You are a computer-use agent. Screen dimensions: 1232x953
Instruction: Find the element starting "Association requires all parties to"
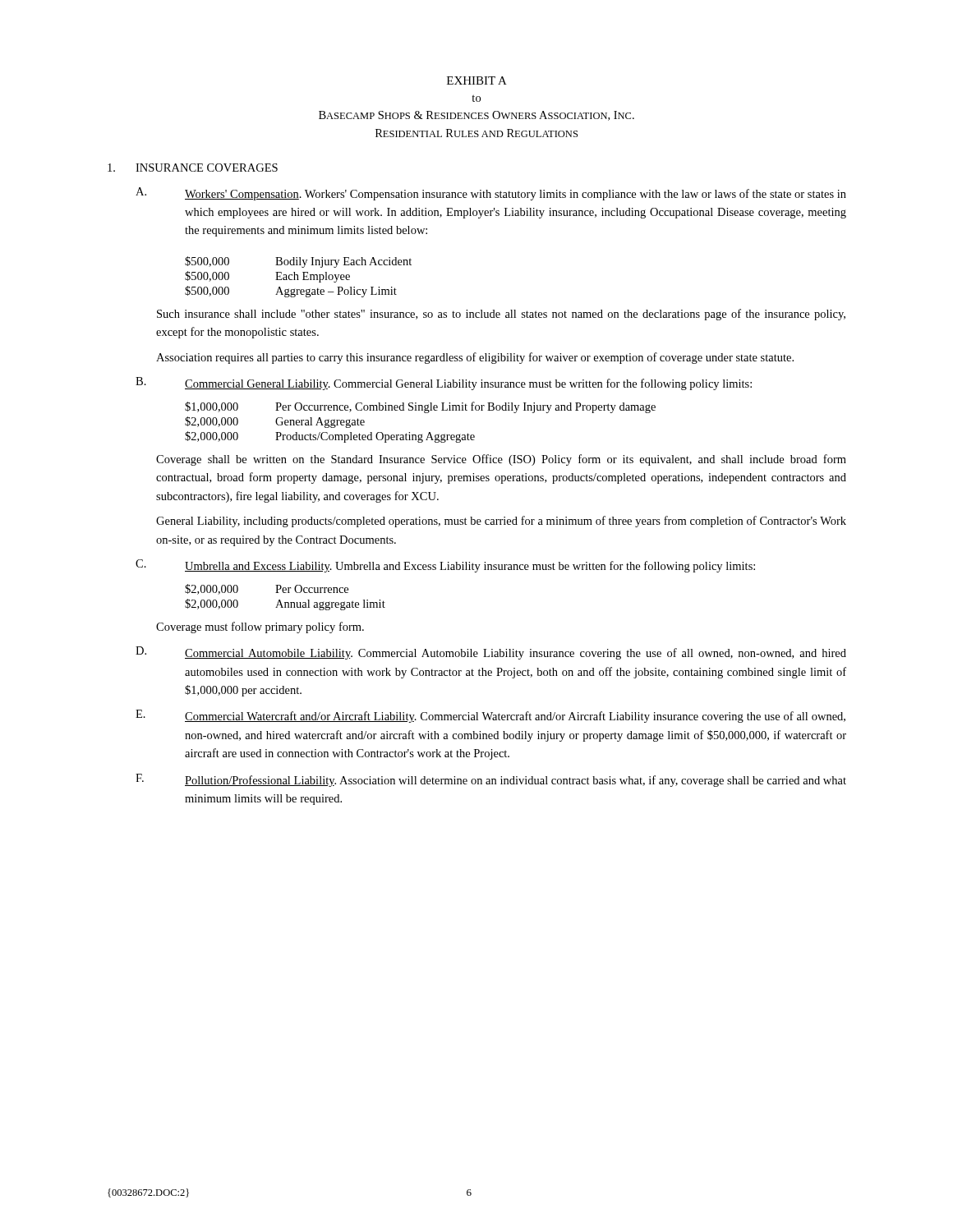click(475, 357)
